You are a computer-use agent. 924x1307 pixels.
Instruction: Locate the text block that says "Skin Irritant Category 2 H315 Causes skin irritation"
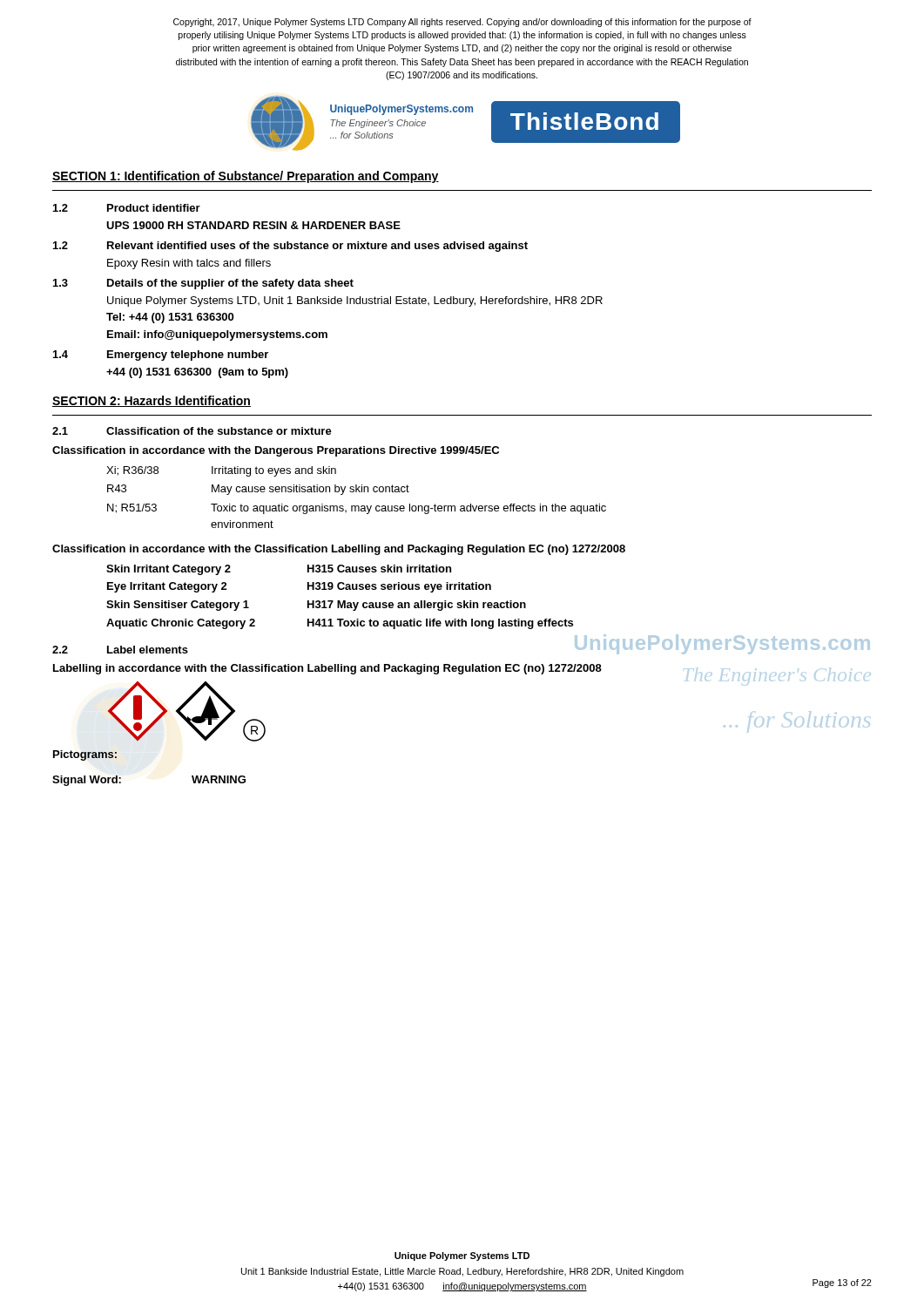pos(489,596)
